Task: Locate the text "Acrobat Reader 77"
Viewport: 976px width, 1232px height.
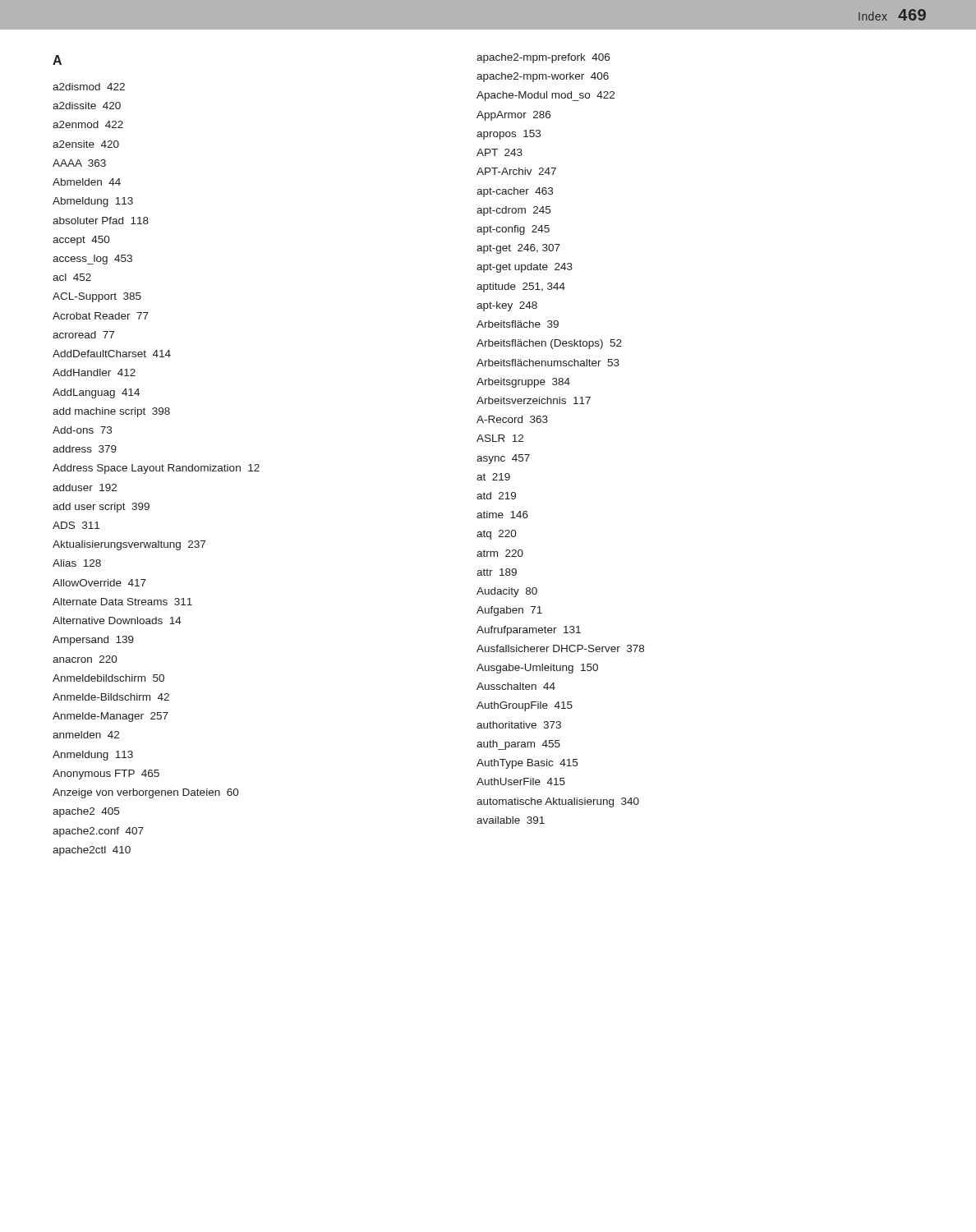Action: point(101,316)
